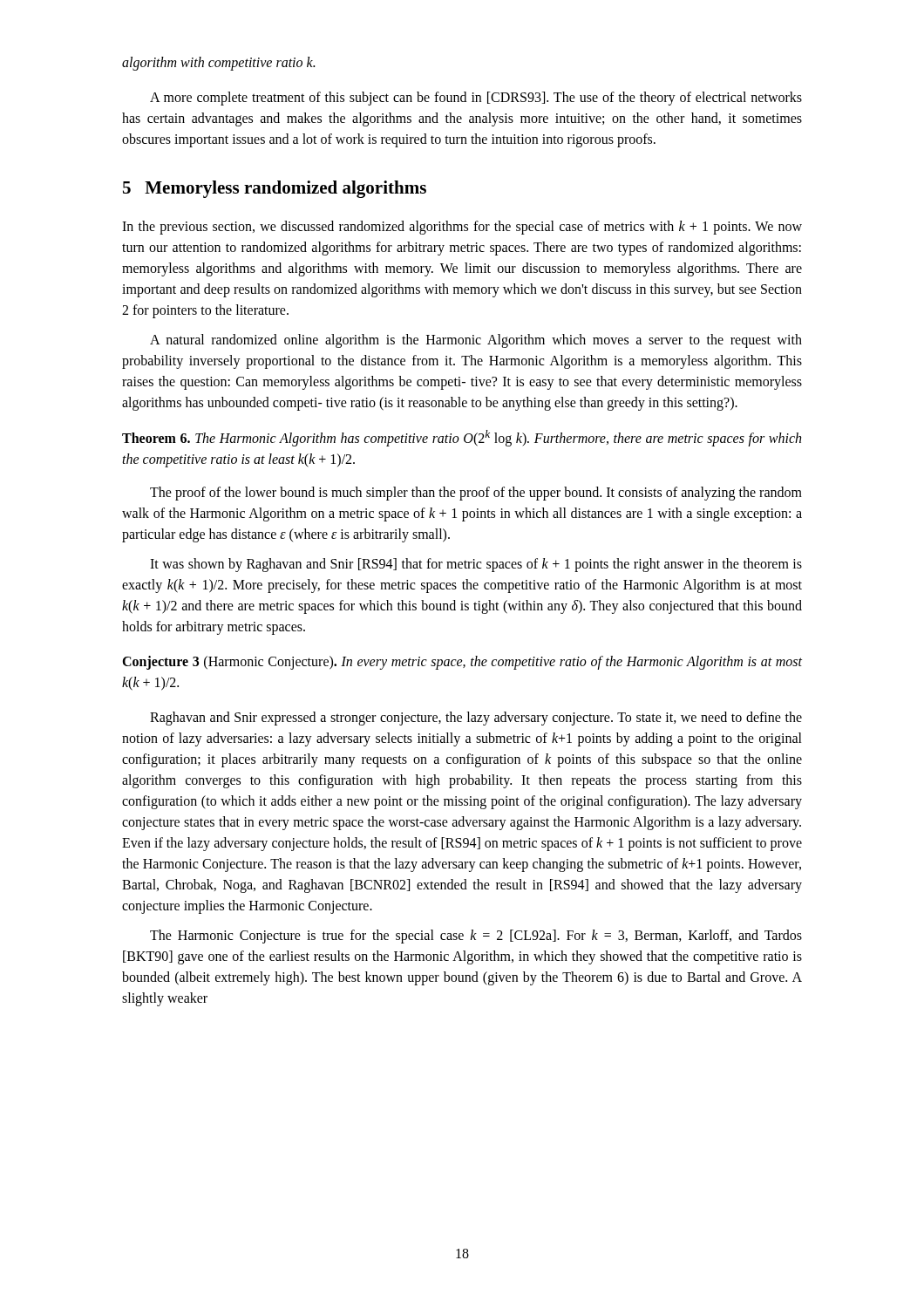This screenshot has height=1308, width=924.
Task: Point to the element starting "A natural randomized online algorithm is"
Action: pyautogui.click(x=462, y=371)
